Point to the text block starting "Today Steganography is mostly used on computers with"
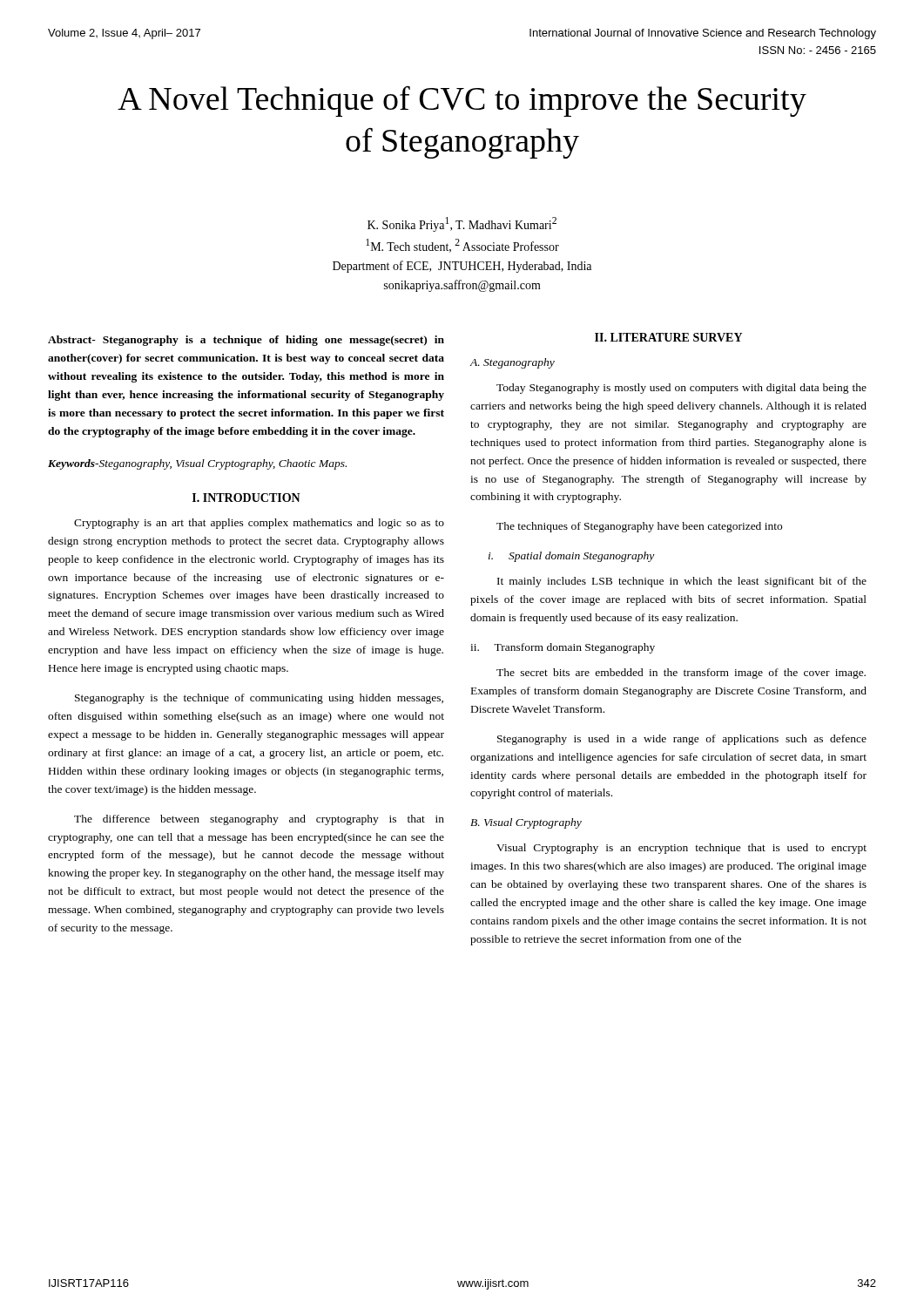924x1307 pixels. (x=668, y=442)
